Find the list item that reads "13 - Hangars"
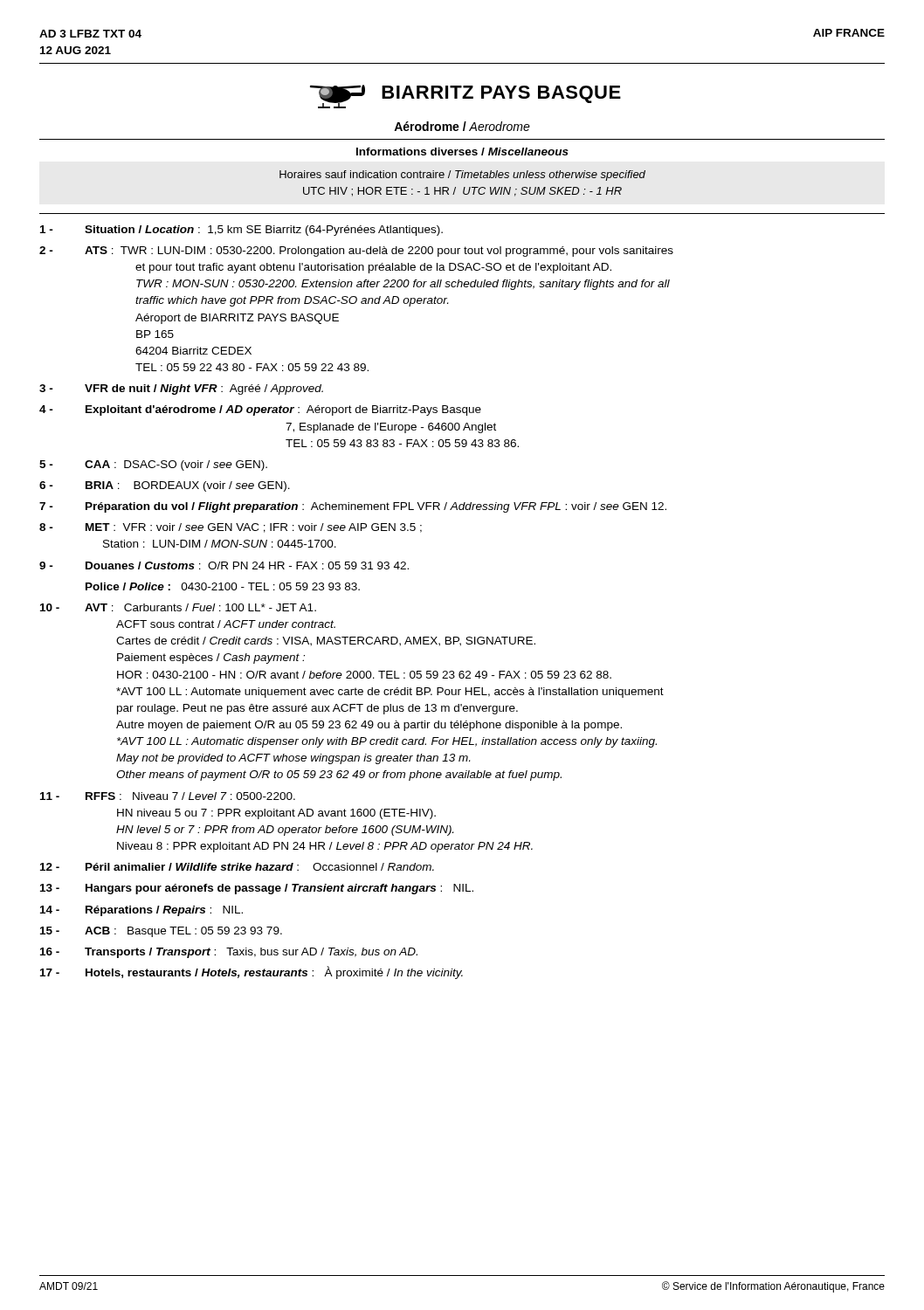 (462, 888)
